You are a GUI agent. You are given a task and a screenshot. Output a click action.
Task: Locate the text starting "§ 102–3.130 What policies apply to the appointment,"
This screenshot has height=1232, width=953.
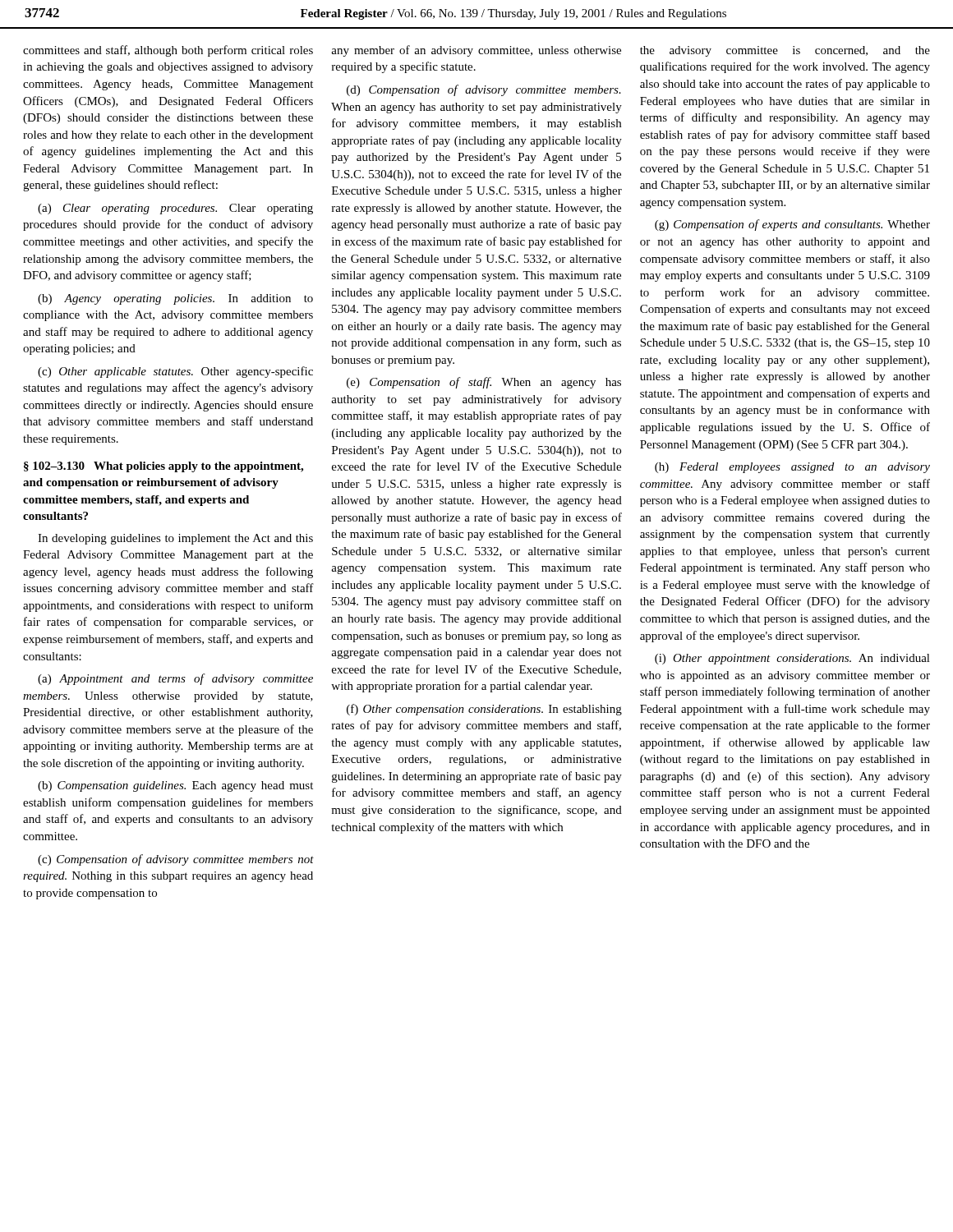[163, 491]
